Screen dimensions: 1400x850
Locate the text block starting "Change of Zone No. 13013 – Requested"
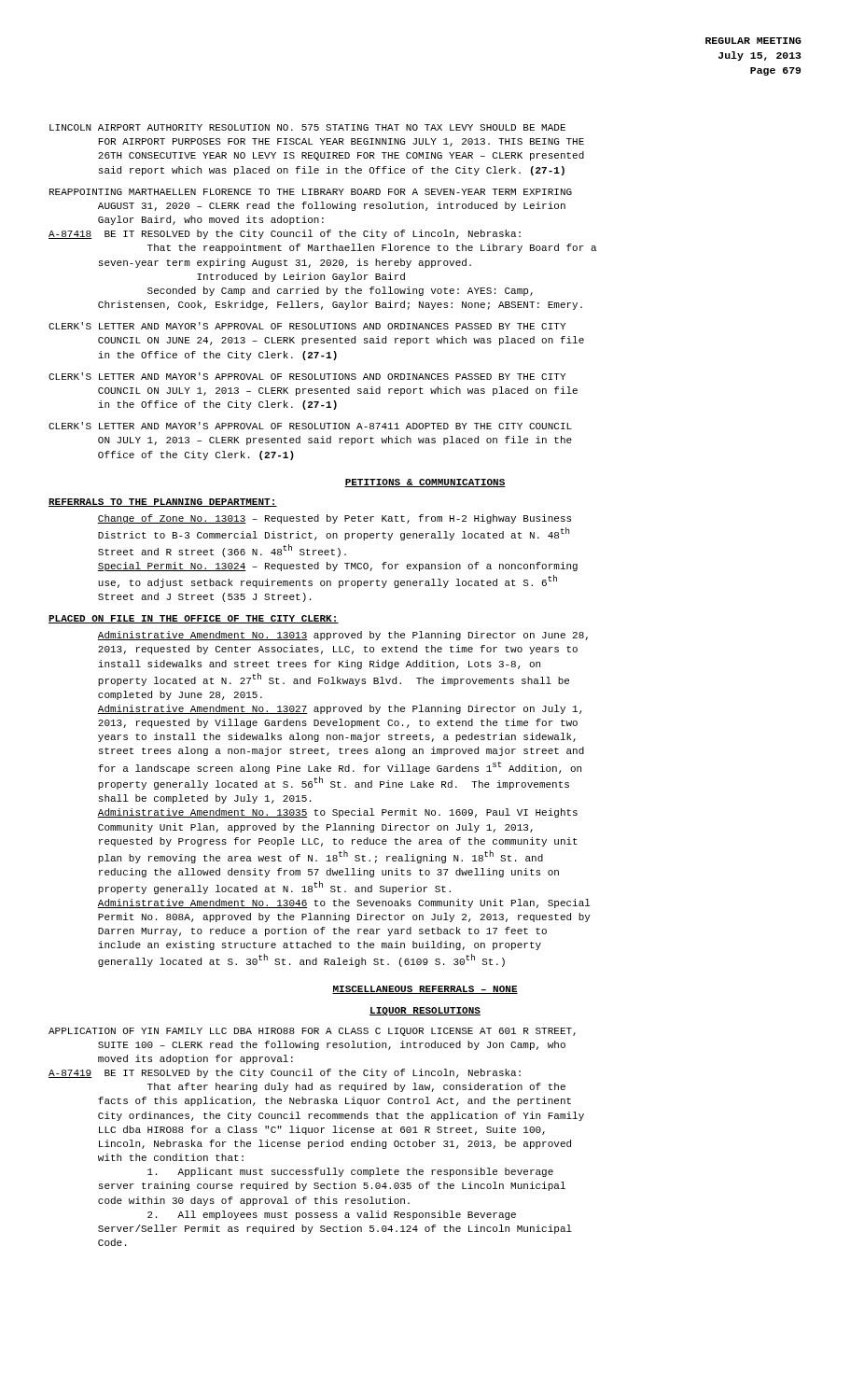point(313,558)
